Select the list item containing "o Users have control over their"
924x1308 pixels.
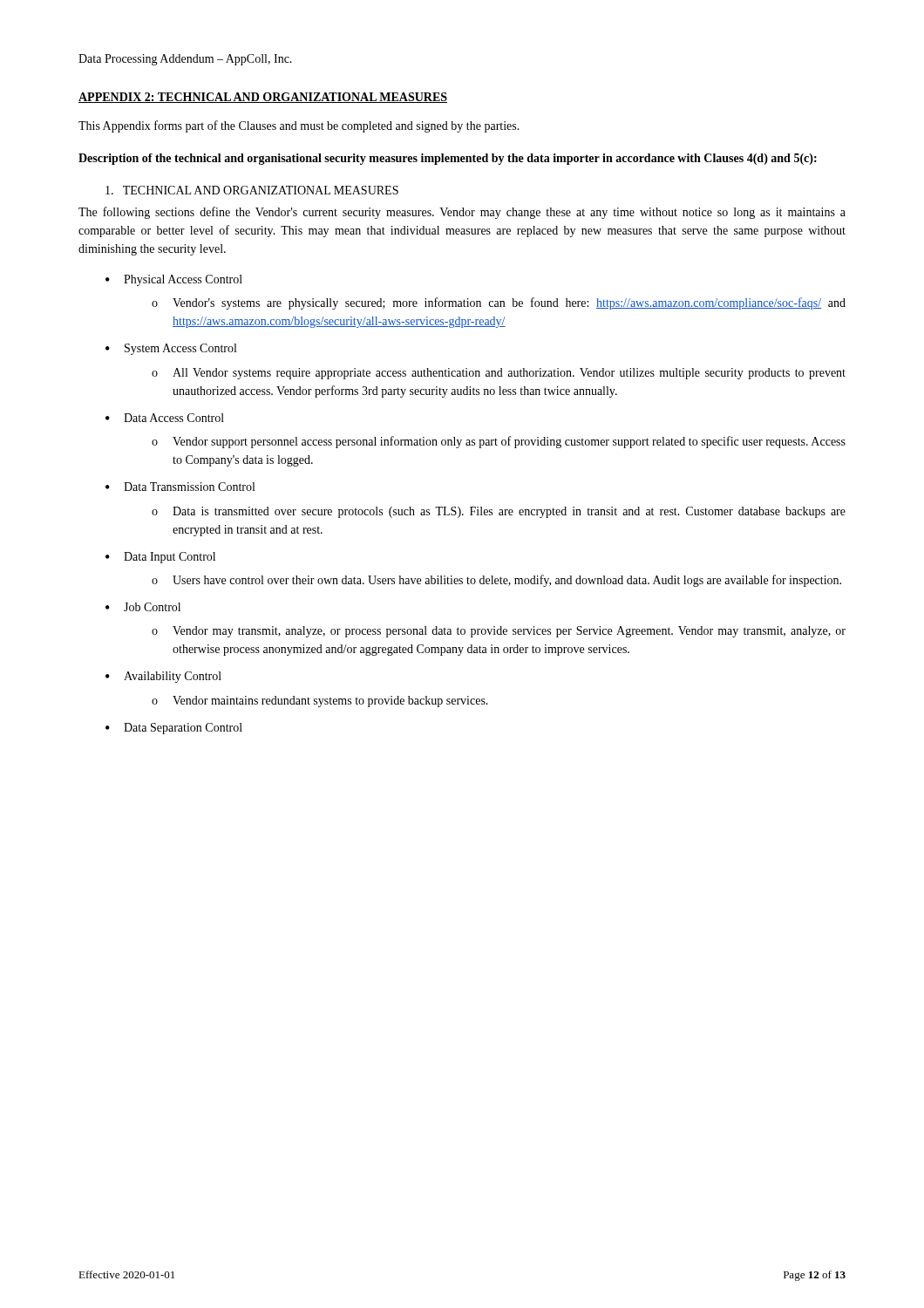tap(497, 580)
